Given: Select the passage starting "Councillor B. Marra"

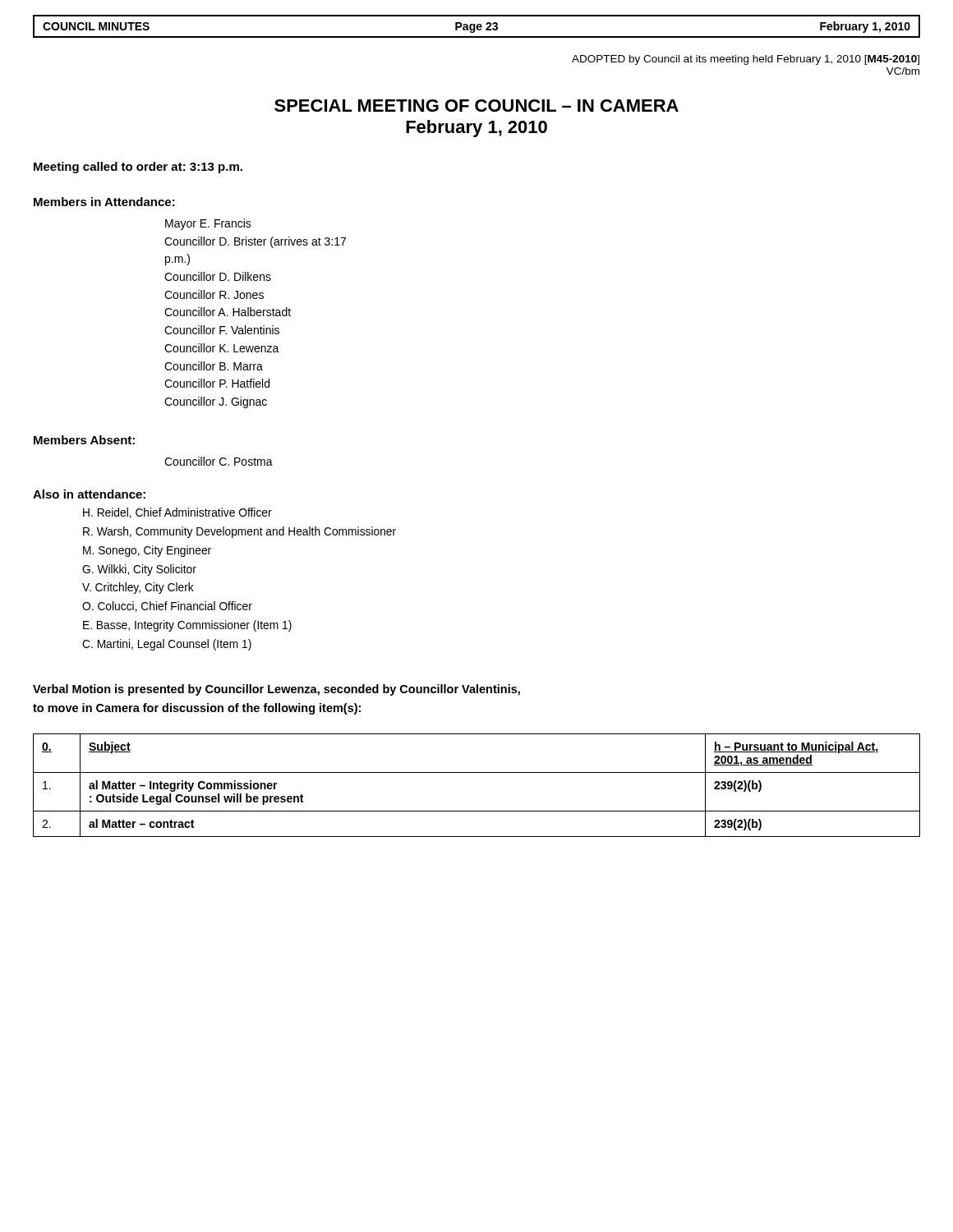Looking at the screenshot, I should pos(214,366).
